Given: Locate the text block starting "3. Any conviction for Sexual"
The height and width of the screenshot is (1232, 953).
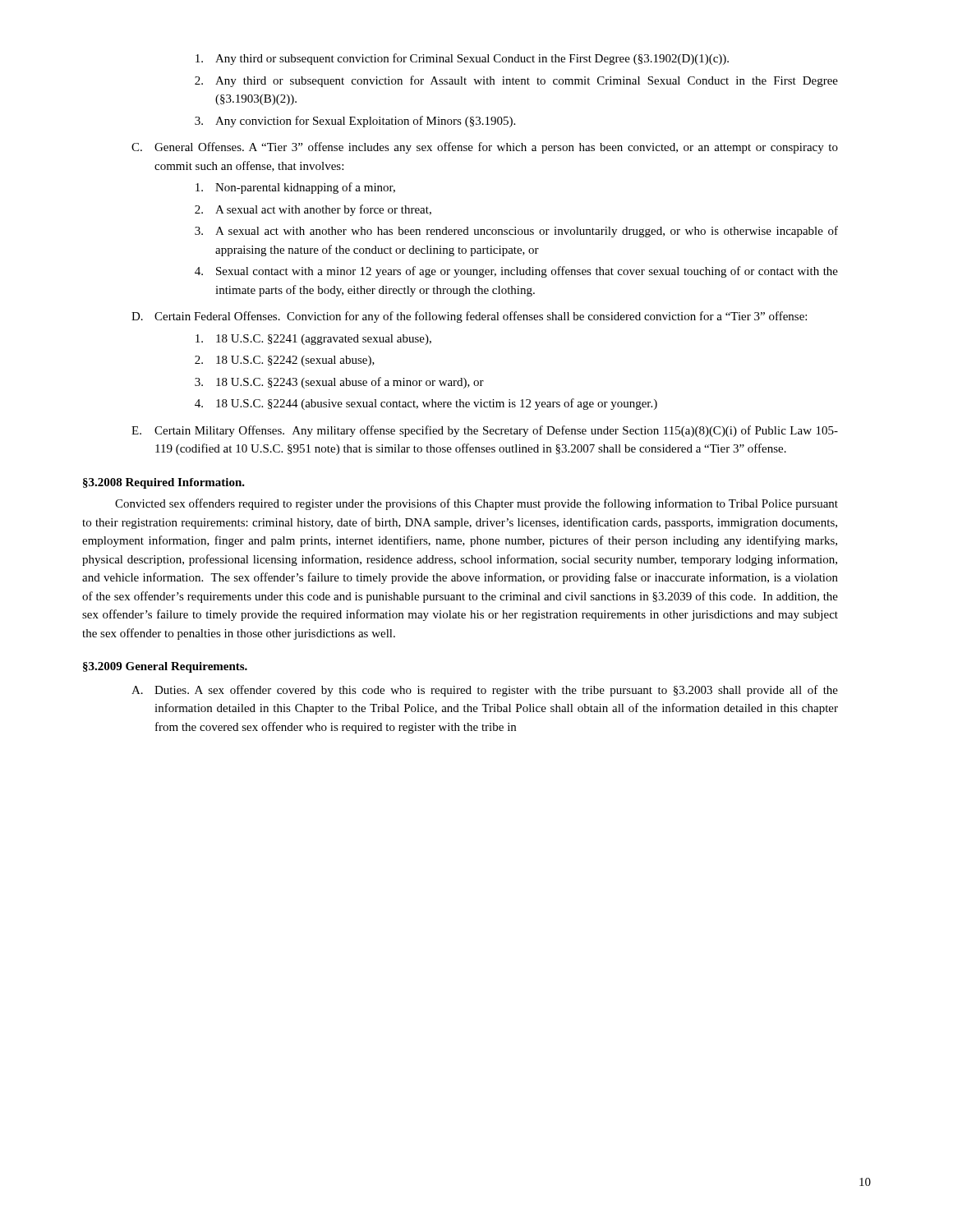Looking at the screenshot, I should click(x=509, y=120).
